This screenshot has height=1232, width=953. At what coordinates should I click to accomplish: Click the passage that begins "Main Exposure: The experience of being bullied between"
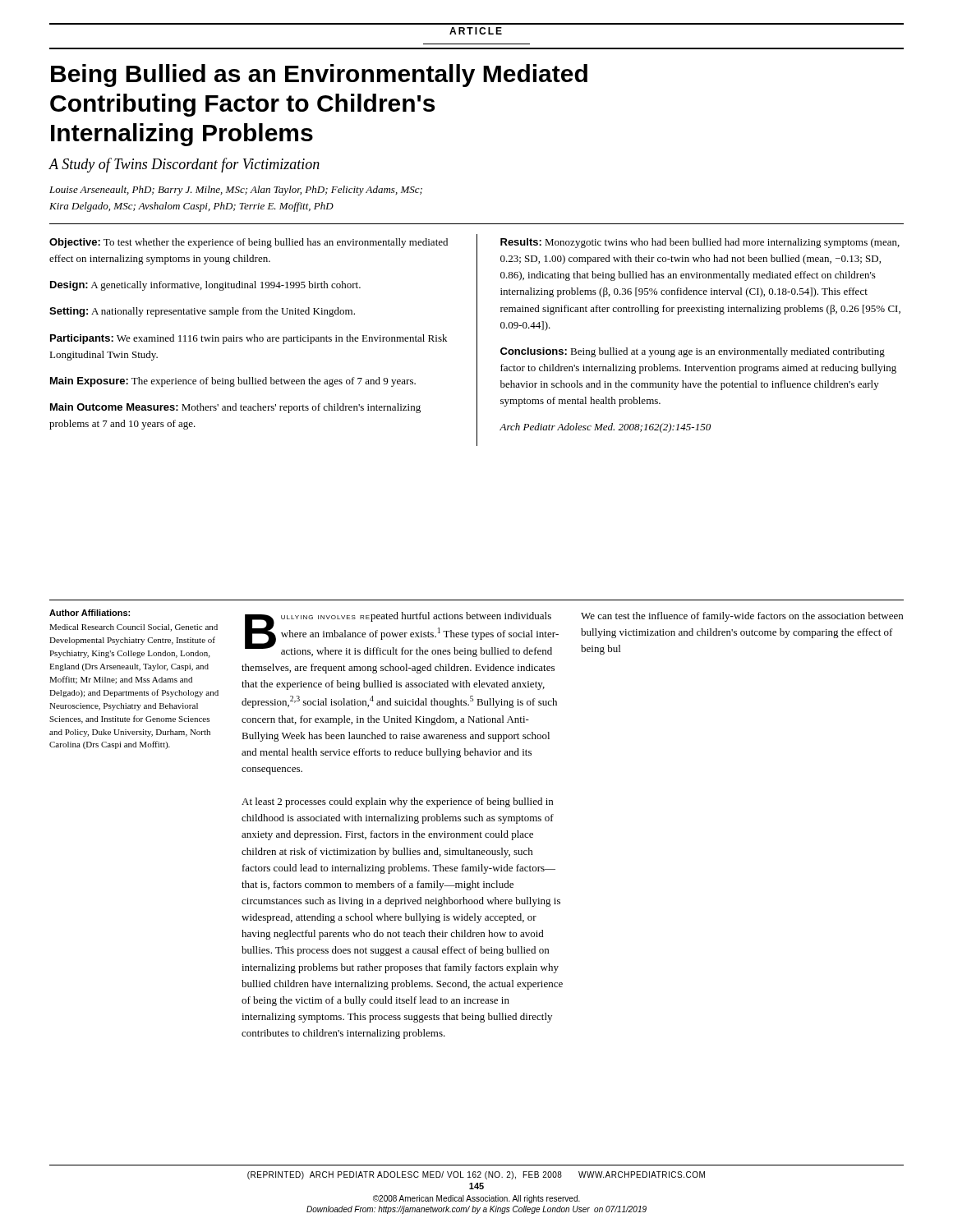coord(233,381)
